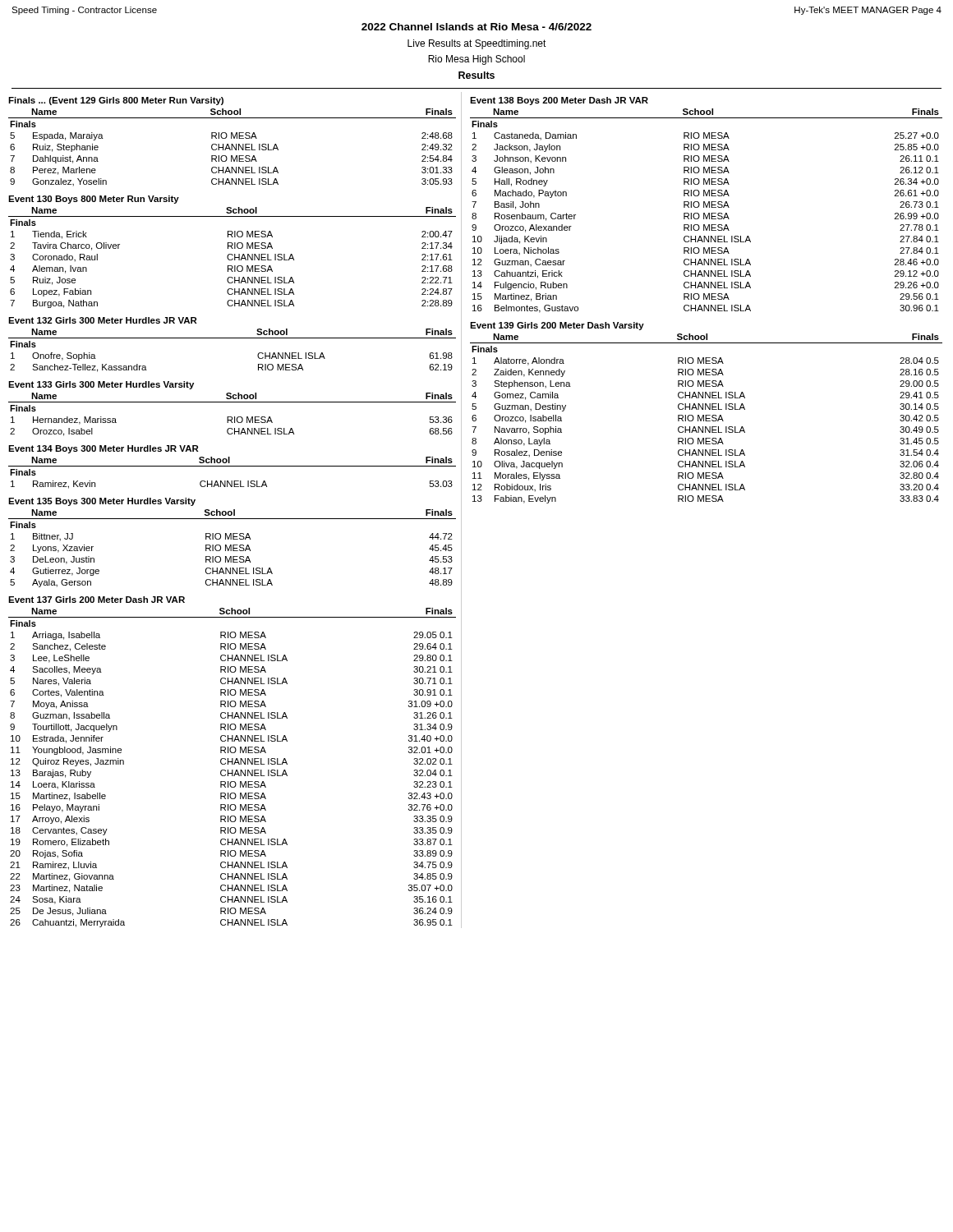953x1232 pixels.
Task: Select the table that reads "Tavira Charco, Oliver"
Action: coord(232,257)
